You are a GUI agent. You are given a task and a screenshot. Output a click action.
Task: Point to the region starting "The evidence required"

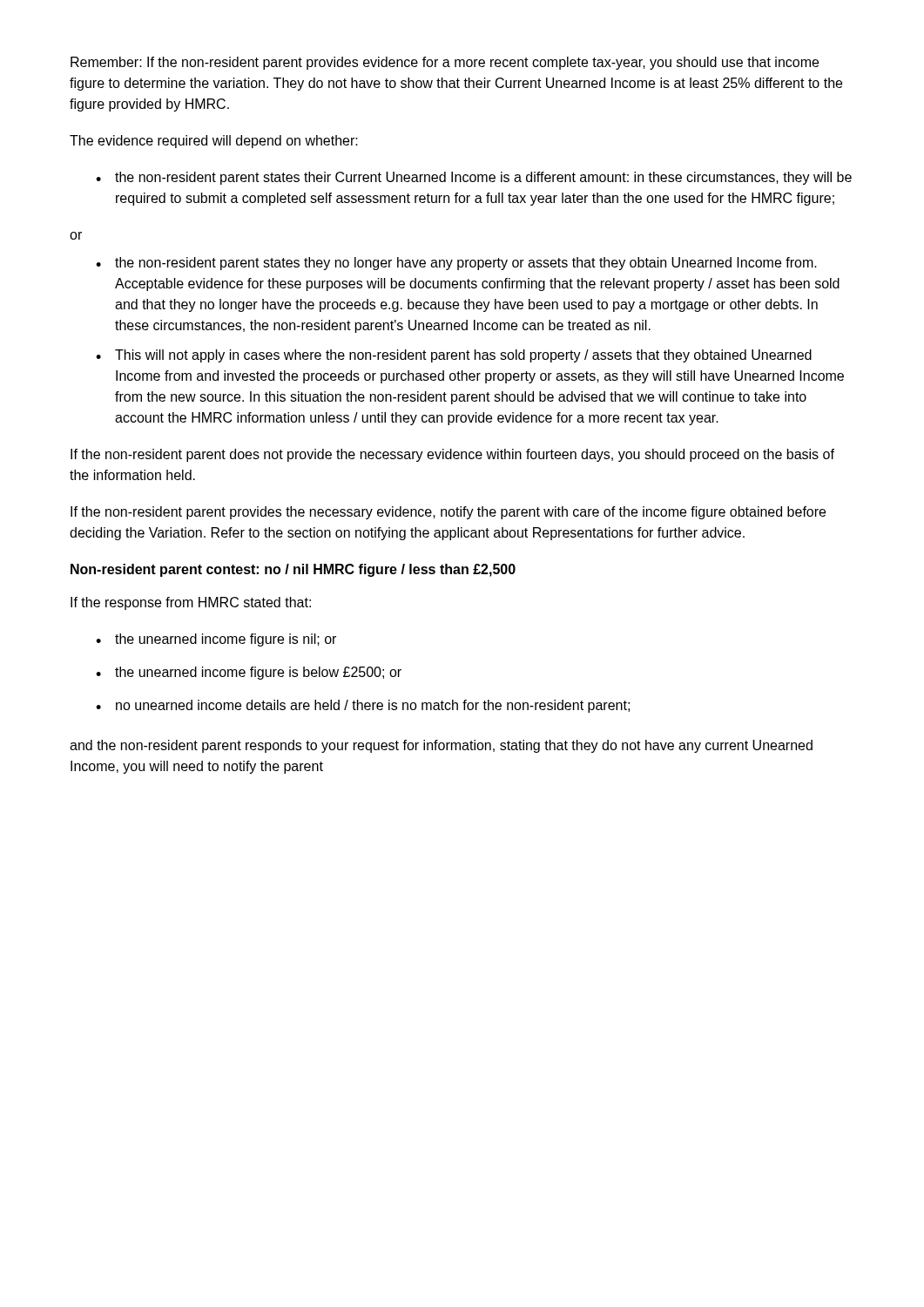coord(214,141)
